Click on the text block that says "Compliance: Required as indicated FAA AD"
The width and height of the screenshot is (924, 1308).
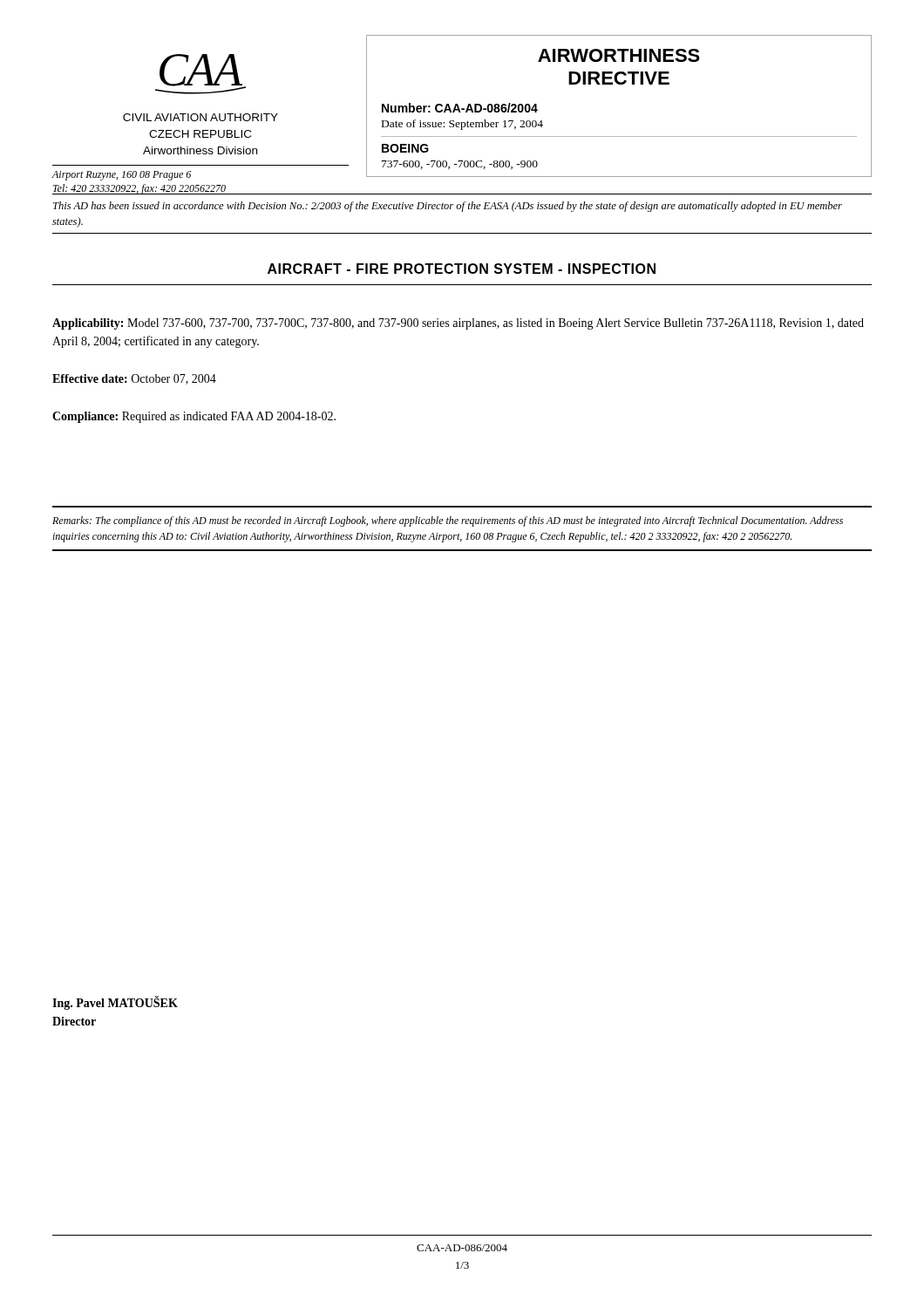coord(194,416)
